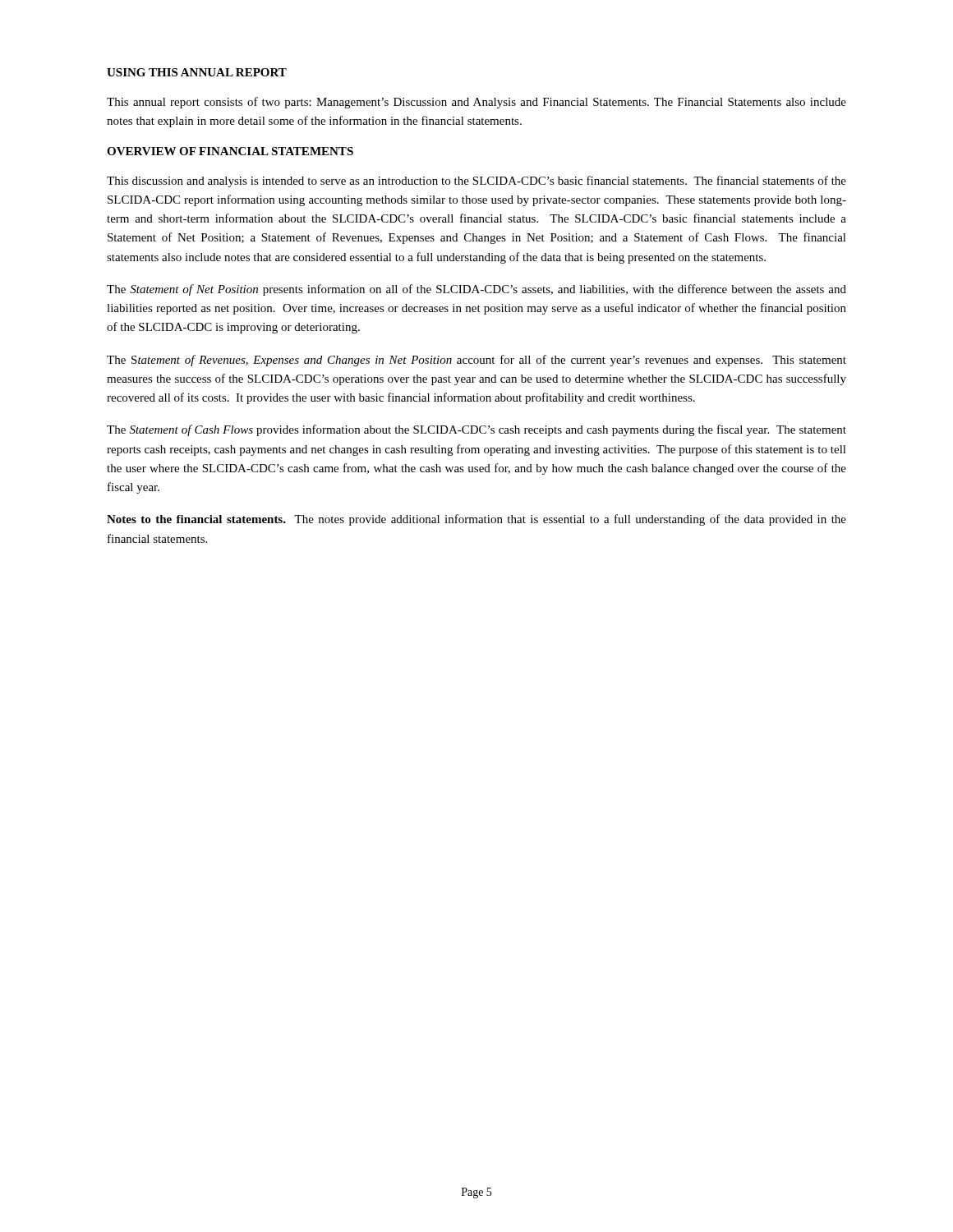The height and width of the screenshot is (1232, 953).
Task: Find the block on this page that starts "Notes to the financial statements."
Action: click(x=476, y=529)
